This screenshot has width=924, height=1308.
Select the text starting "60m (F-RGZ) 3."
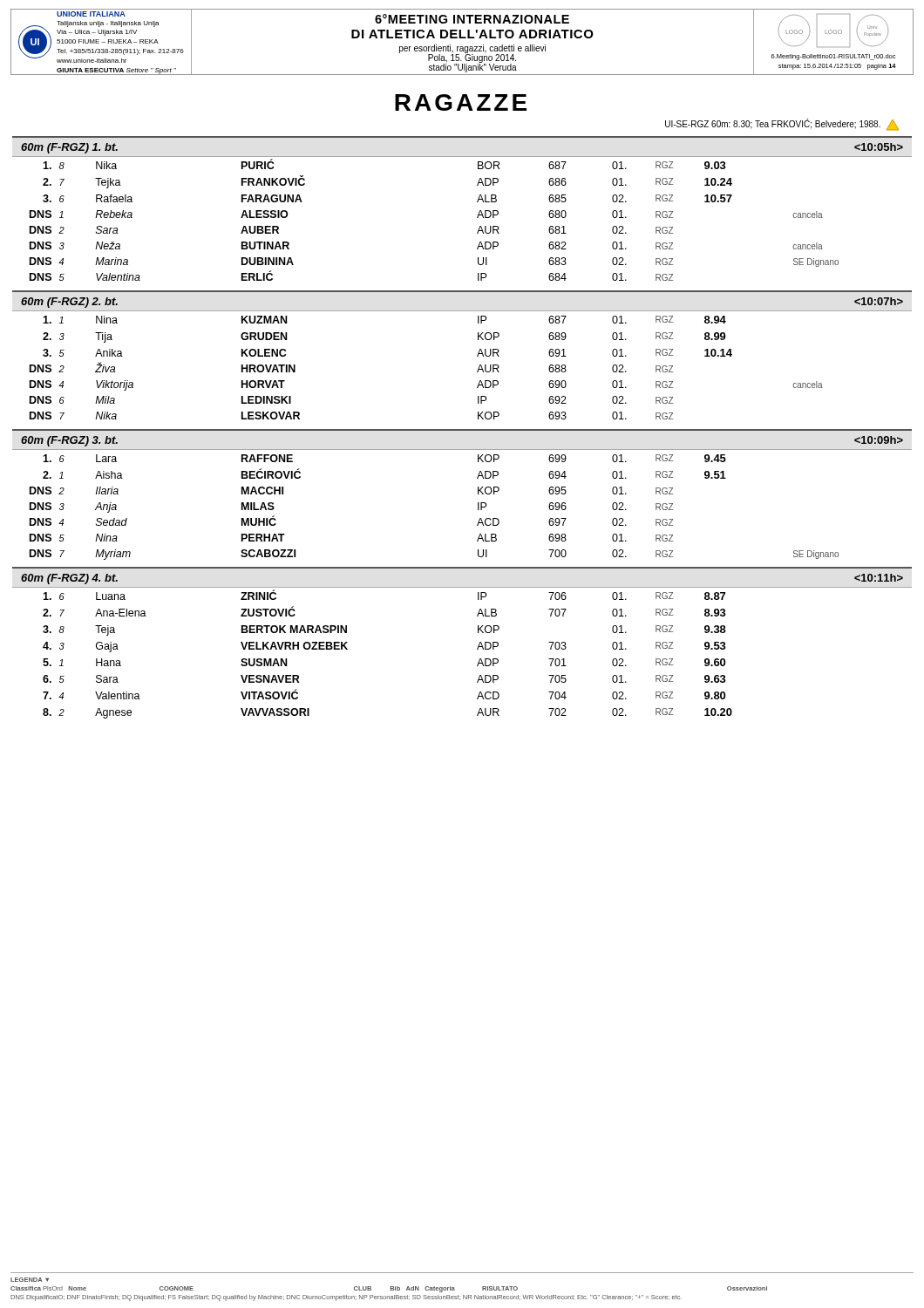tap(462, 440)
